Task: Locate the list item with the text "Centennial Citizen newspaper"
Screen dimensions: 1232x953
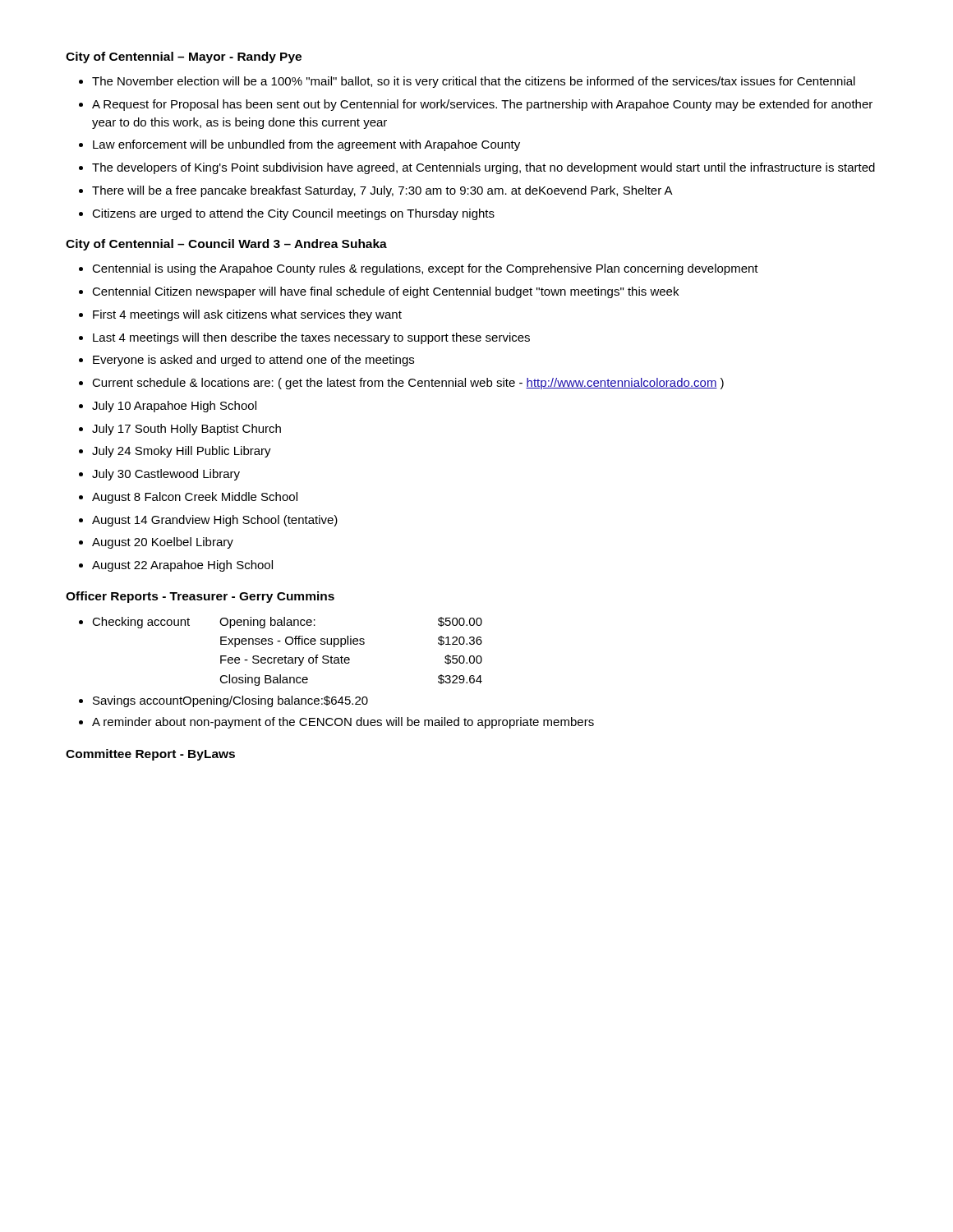Action: (x=385, y=291)
